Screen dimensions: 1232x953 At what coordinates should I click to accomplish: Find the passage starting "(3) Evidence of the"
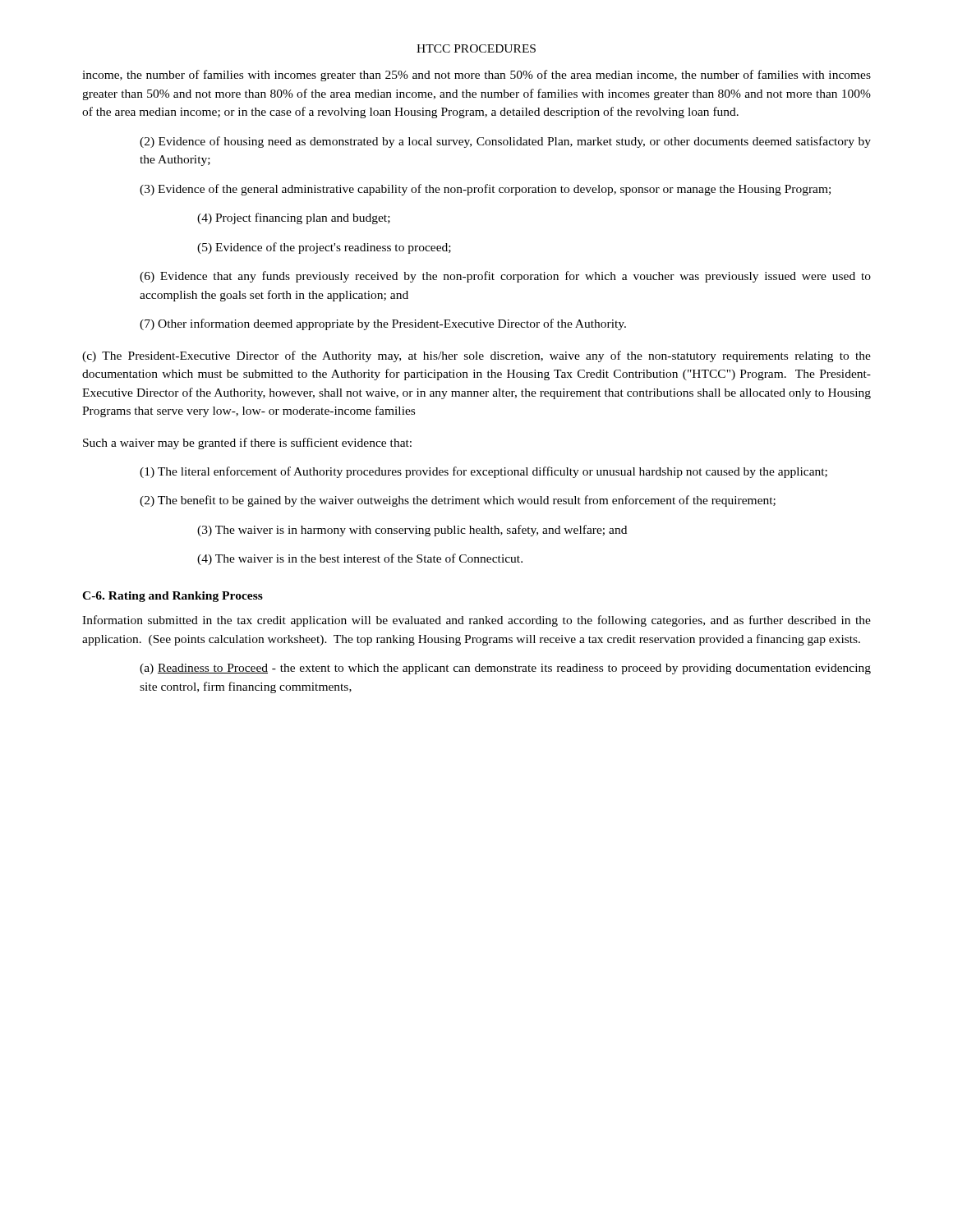point(486,188)
